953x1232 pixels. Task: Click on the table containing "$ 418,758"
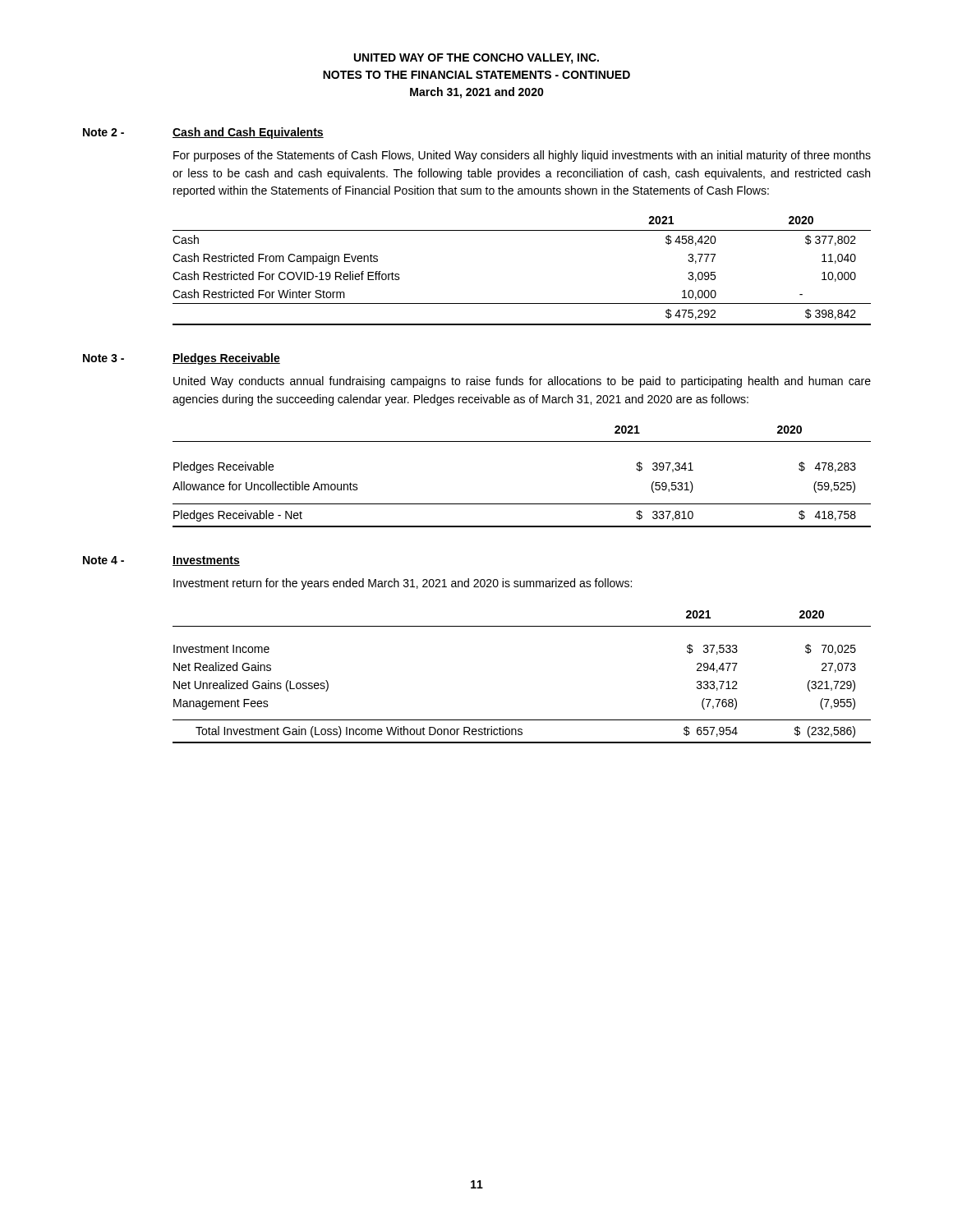(522, 474)
